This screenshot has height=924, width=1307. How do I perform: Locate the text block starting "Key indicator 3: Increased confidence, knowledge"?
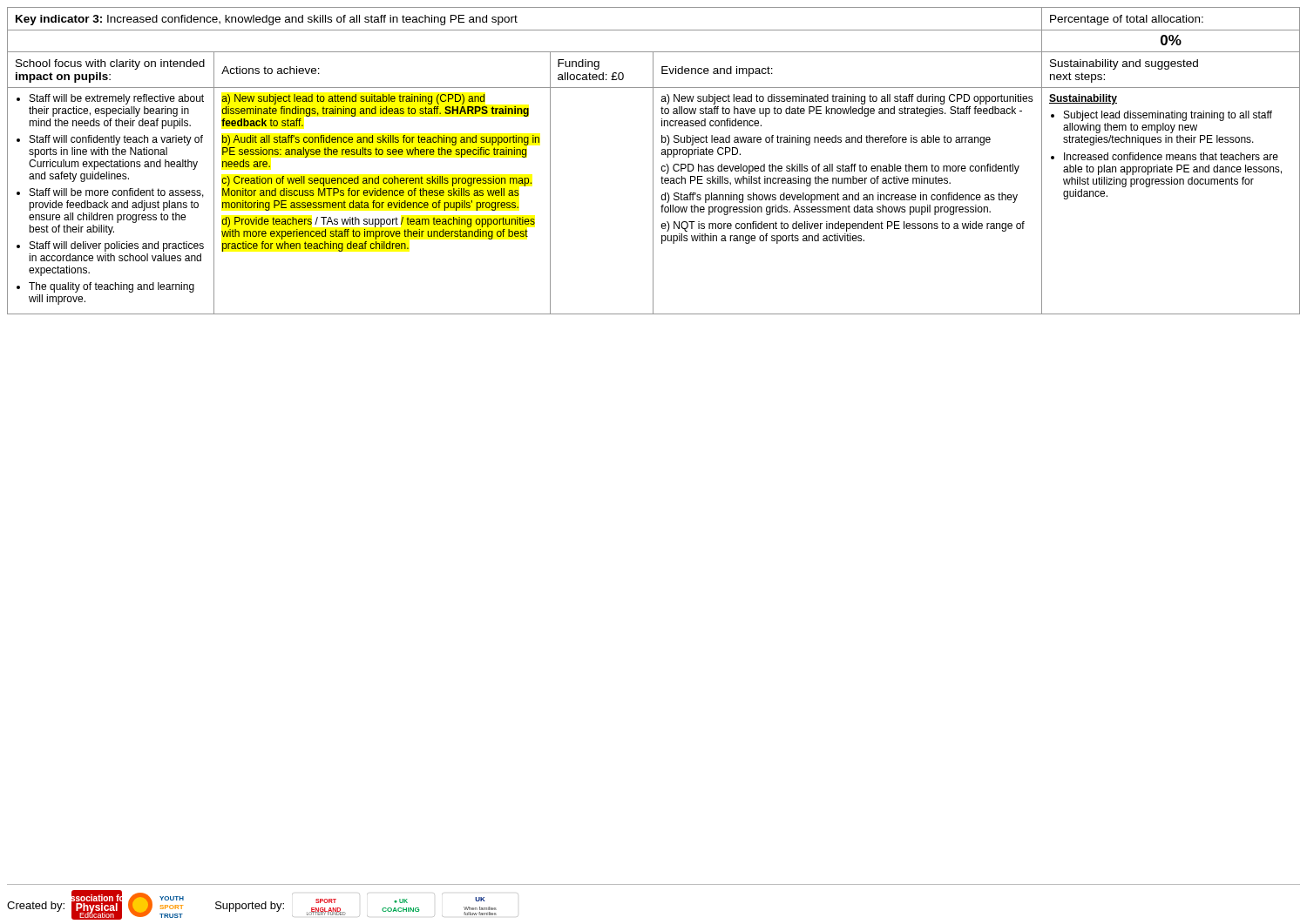click(x=266, y=19)
